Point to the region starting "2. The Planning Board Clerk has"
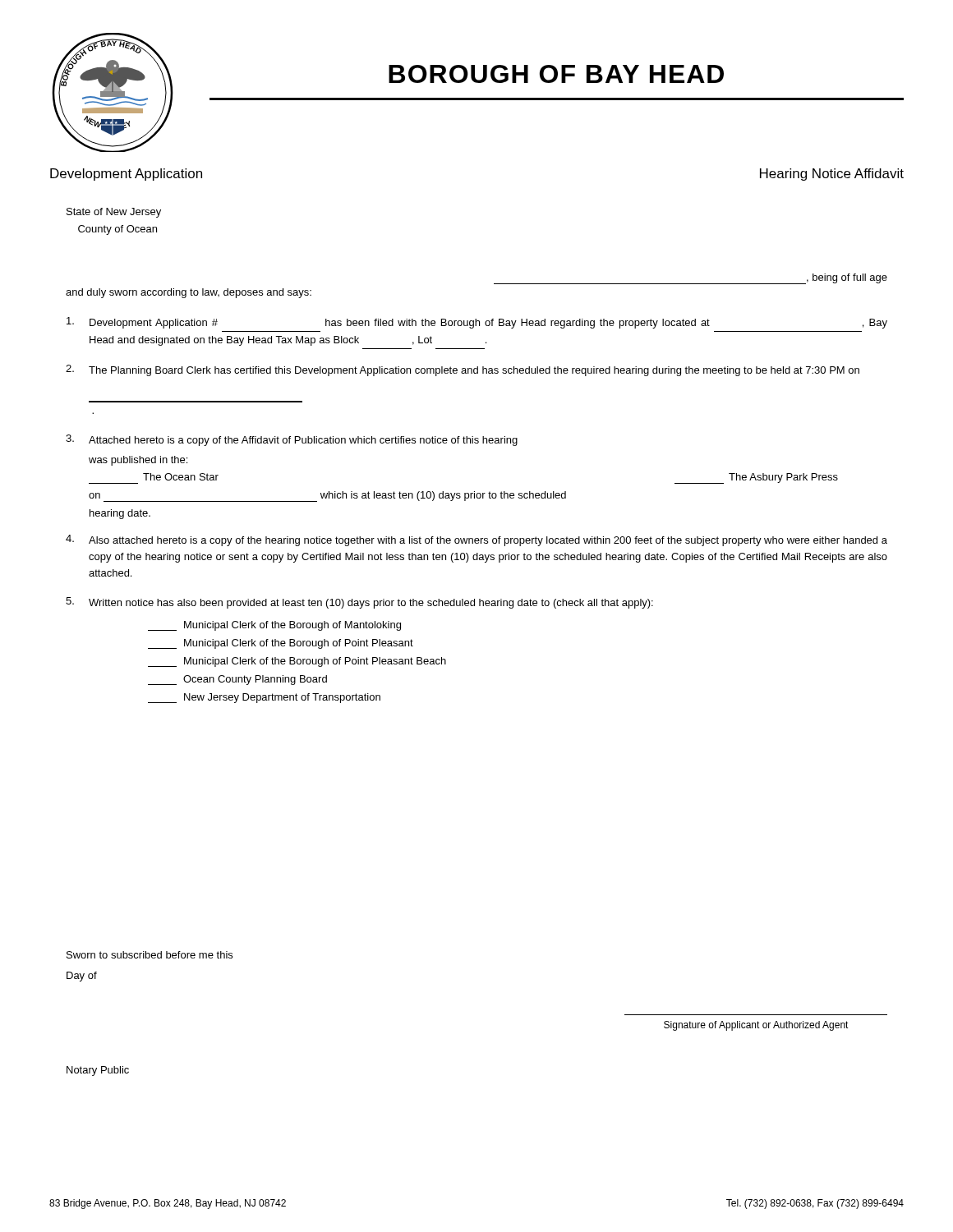This screenshot has width=953, height=1232. [x=463, y=370]
